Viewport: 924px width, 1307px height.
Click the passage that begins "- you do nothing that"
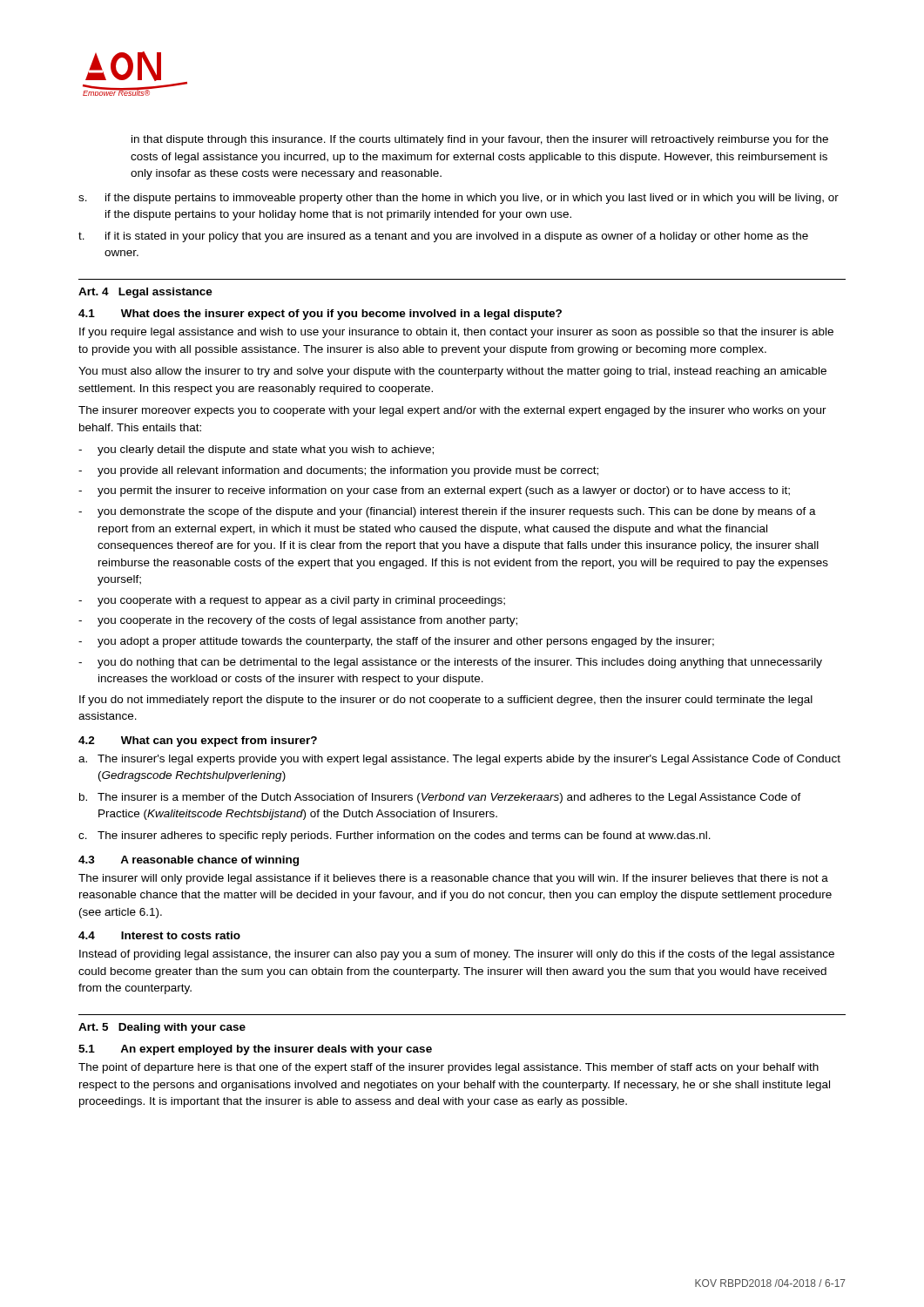click(462, 670)
